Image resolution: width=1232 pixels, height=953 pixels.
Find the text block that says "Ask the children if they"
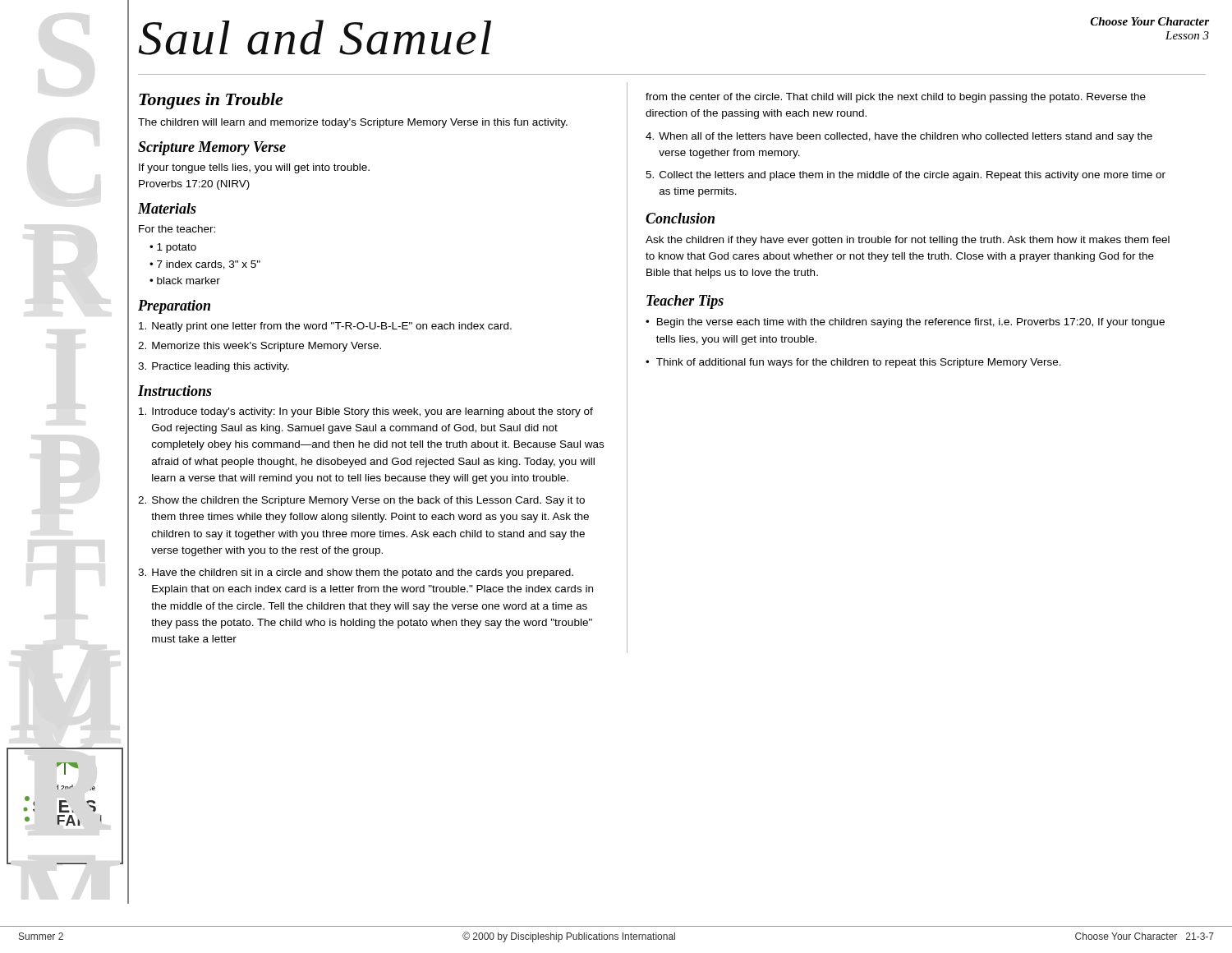click(x=908, y=256)
